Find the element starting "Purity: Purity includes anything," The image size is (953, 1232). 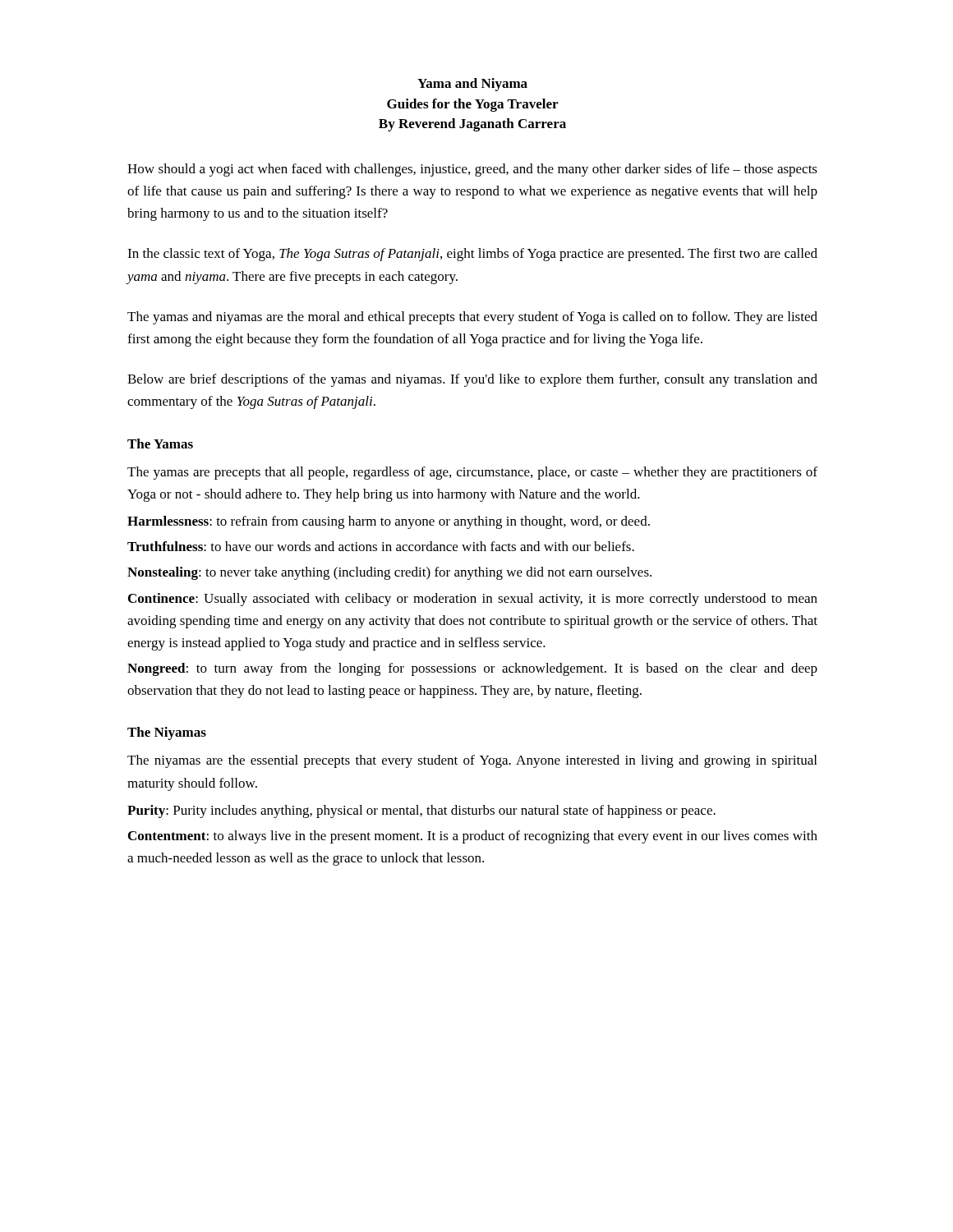[422, 810]
